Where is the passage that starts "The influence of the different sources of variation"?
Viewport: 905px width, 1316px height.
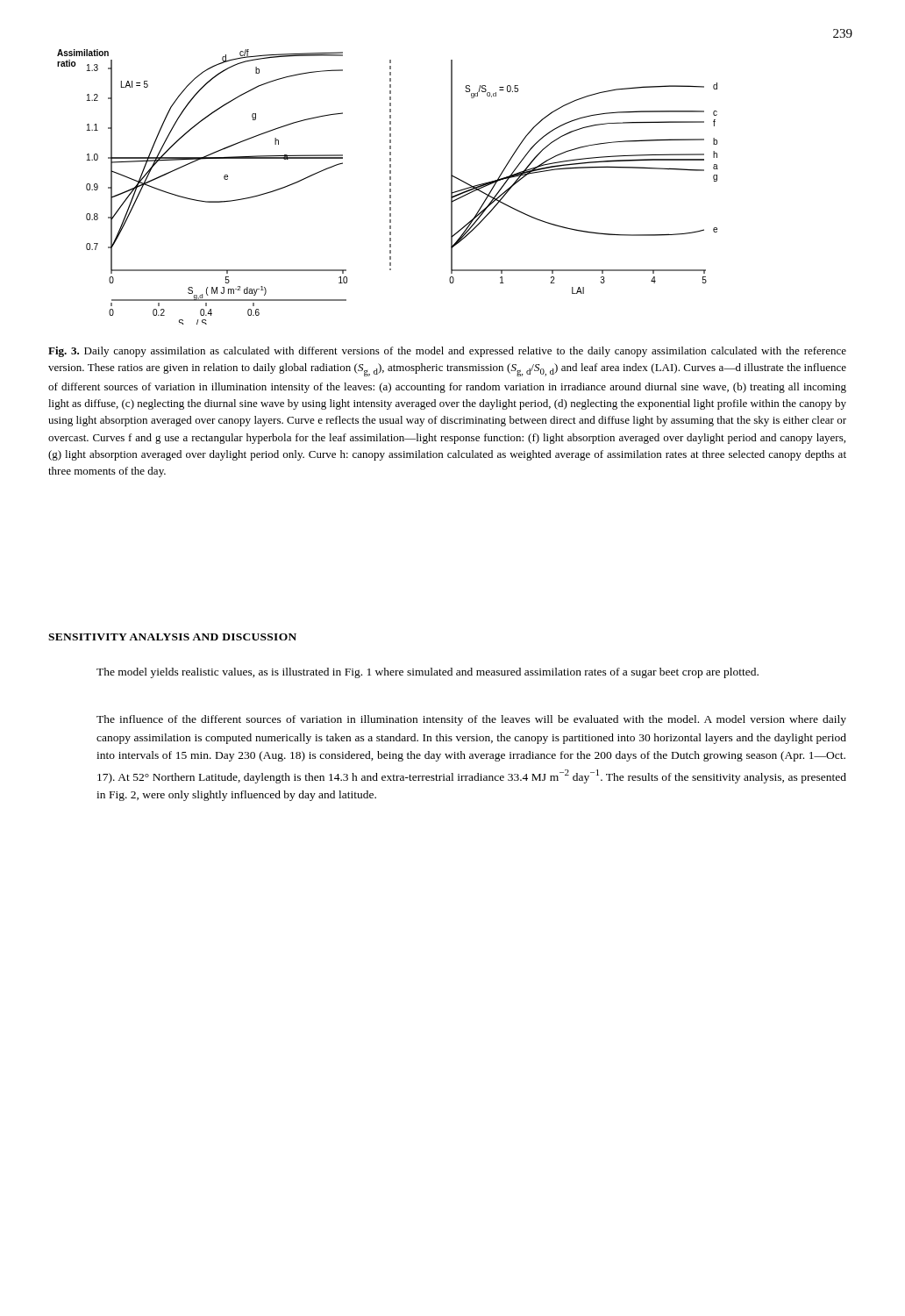tap(471, 757)
